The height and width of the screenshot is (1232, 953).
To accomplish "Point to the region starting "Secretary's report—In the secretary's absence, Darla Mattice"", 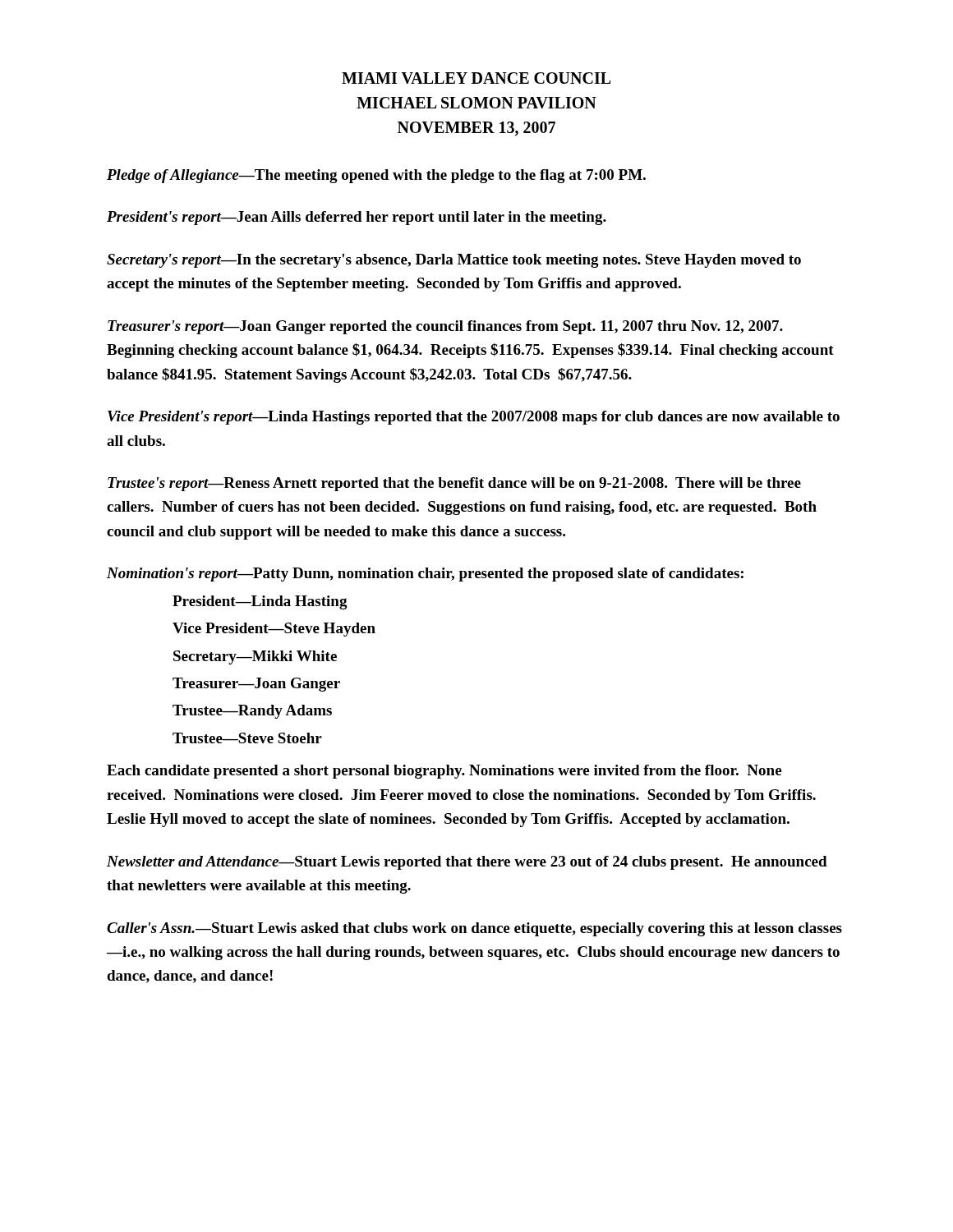I will click(454, 271).
